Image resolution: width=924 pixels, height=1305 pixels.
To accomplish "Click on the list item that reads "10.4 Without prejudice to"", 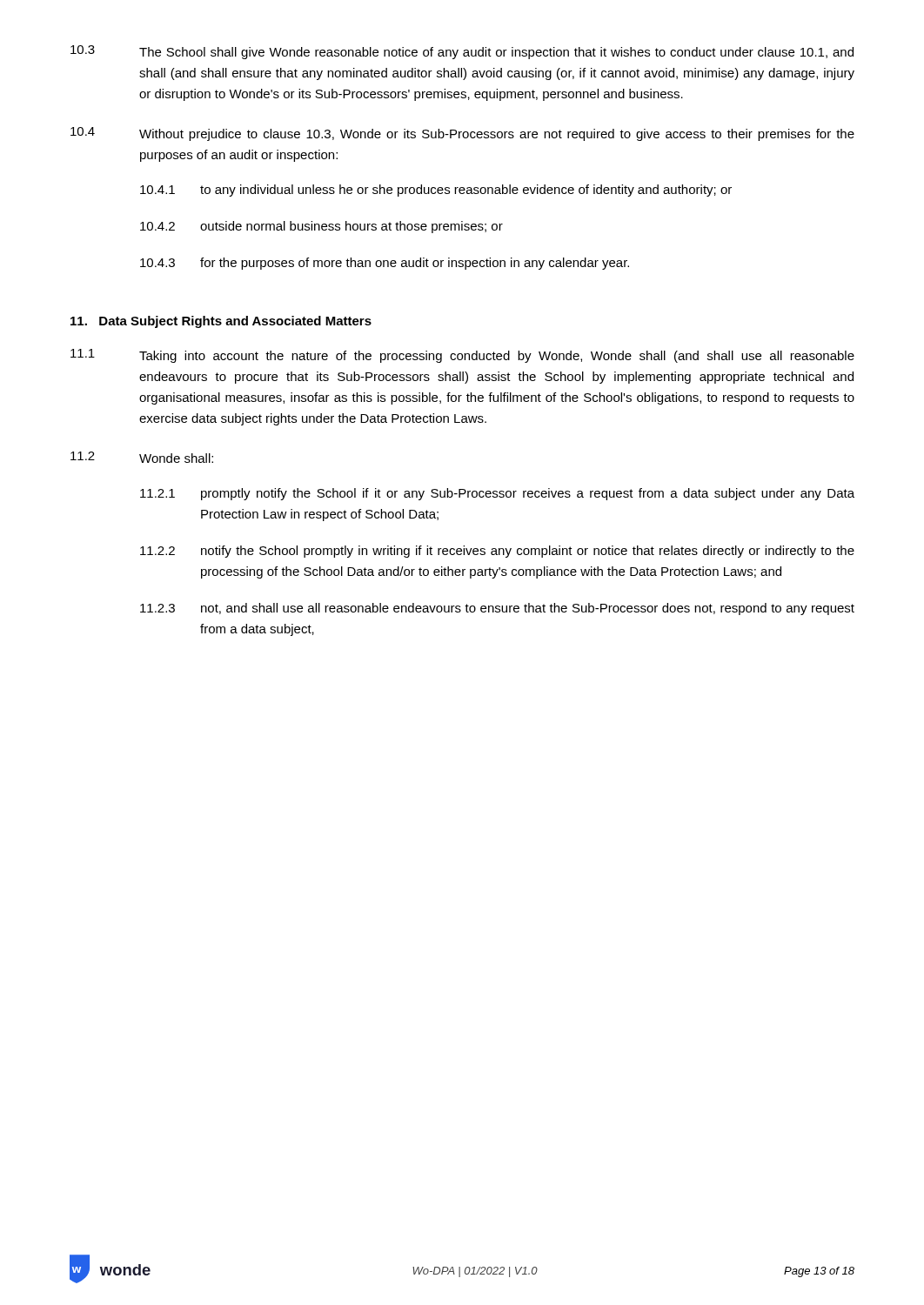I will click(x=462, y=134).
